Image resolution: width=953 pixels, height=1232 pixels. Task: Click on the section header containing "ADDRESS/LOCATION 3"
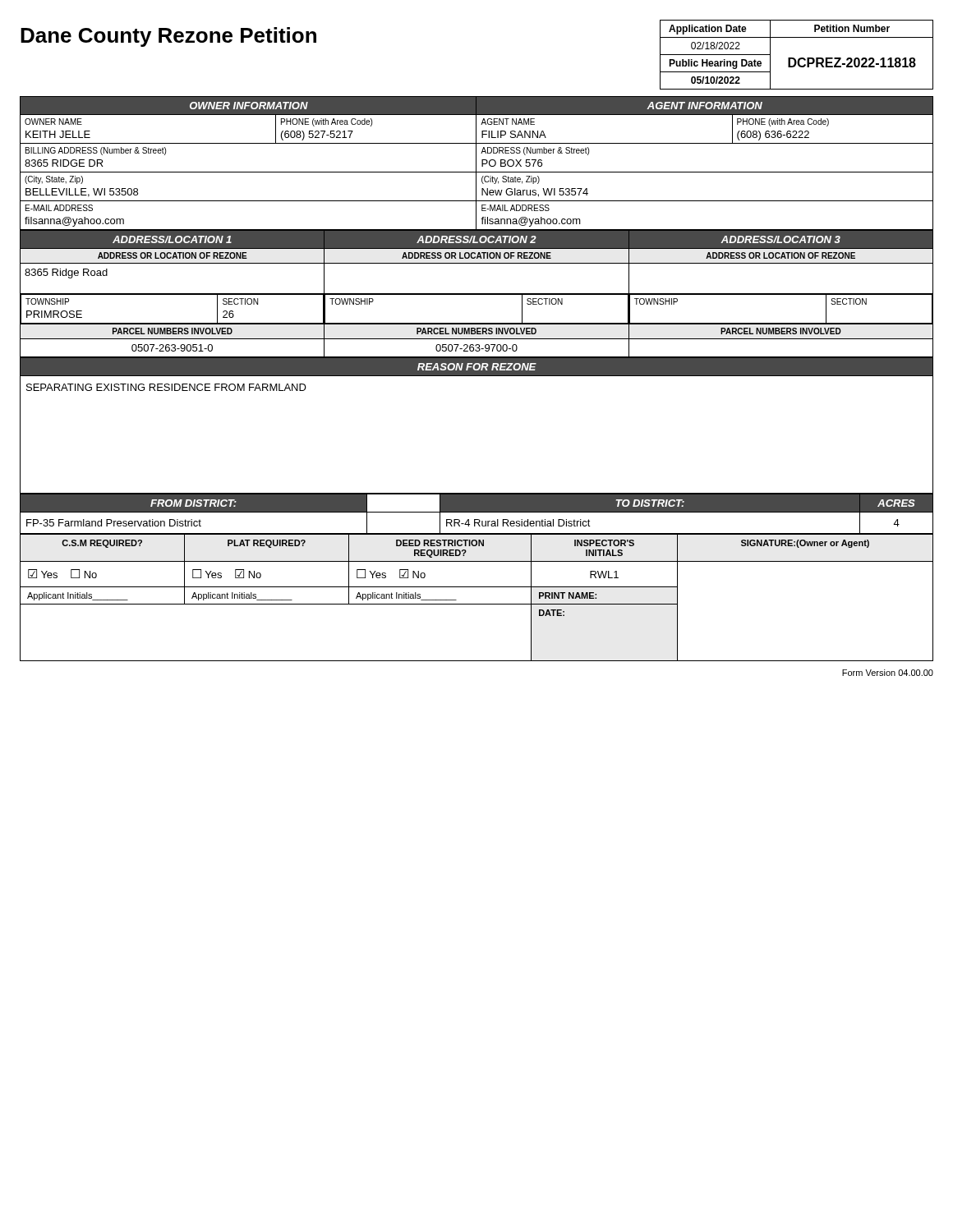[x=781, y=239]
